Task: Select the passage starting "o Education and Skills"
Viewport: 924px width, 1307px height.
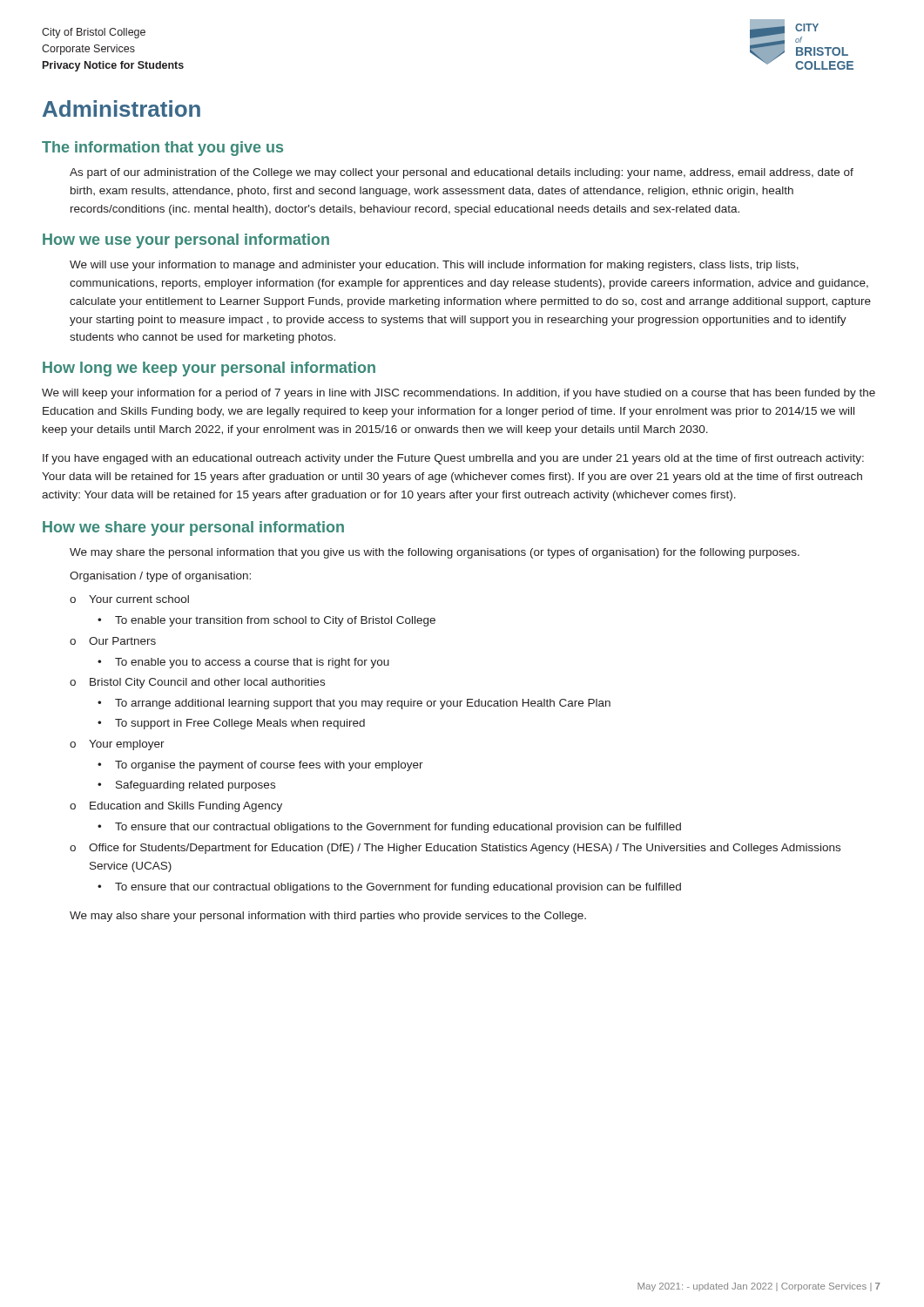Action: tap(176, 806)
